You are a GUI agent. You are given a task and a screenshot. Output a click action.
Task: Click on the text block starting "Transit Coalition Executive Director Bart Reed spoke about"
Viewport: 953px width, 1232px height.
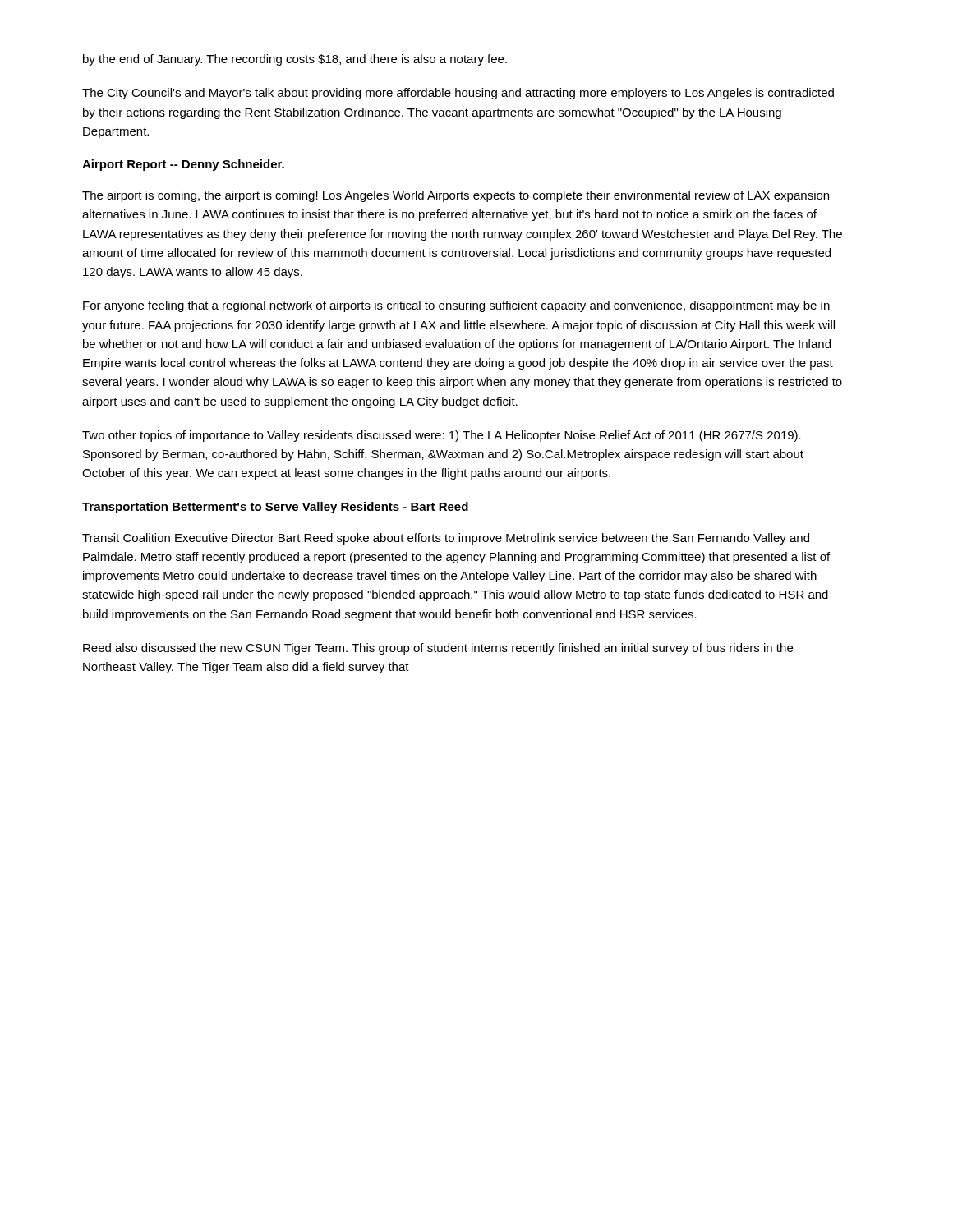click(x=456, y=575)
